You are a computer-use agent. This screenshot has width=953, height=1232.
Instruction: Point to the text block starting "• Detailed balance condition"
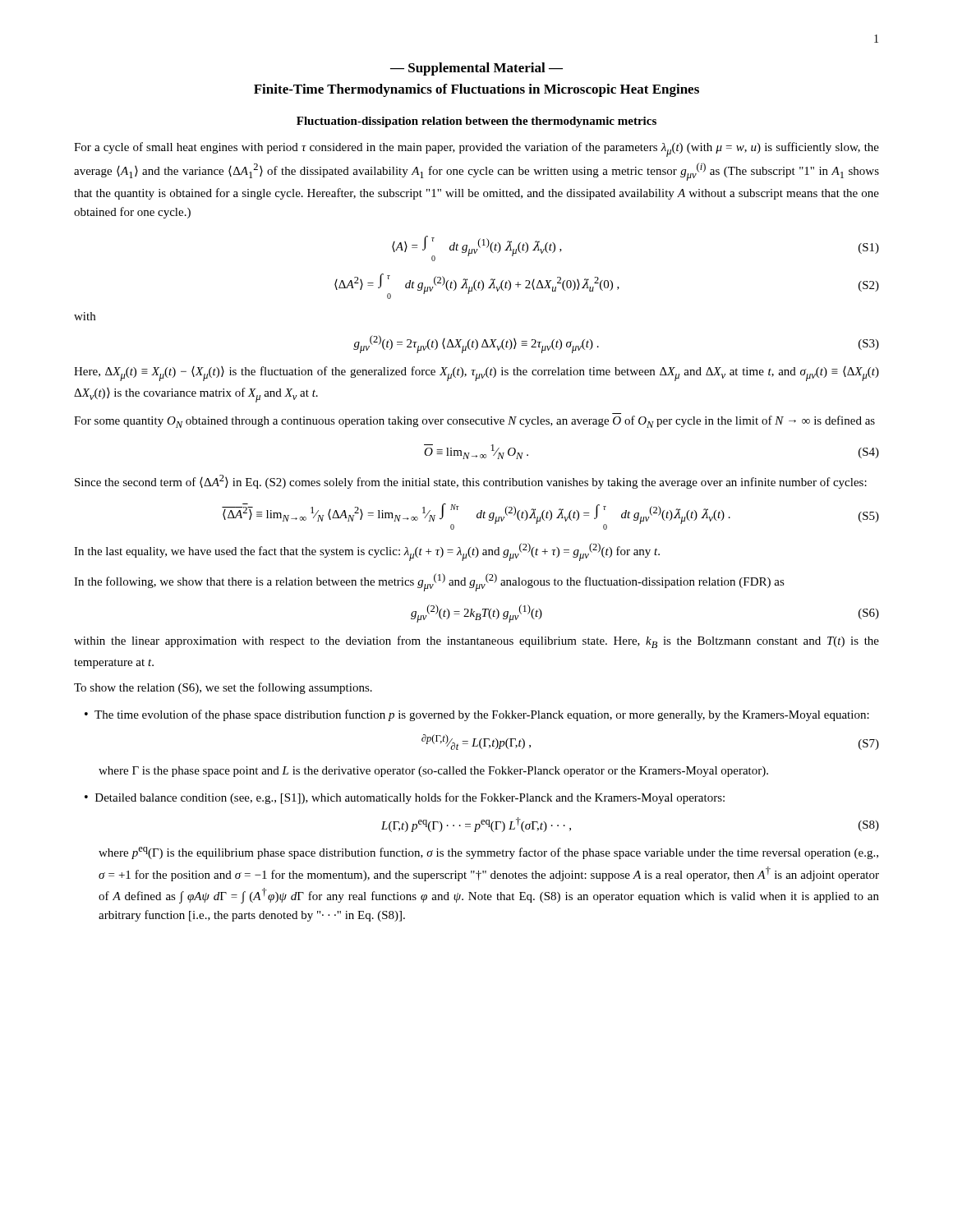405,797
